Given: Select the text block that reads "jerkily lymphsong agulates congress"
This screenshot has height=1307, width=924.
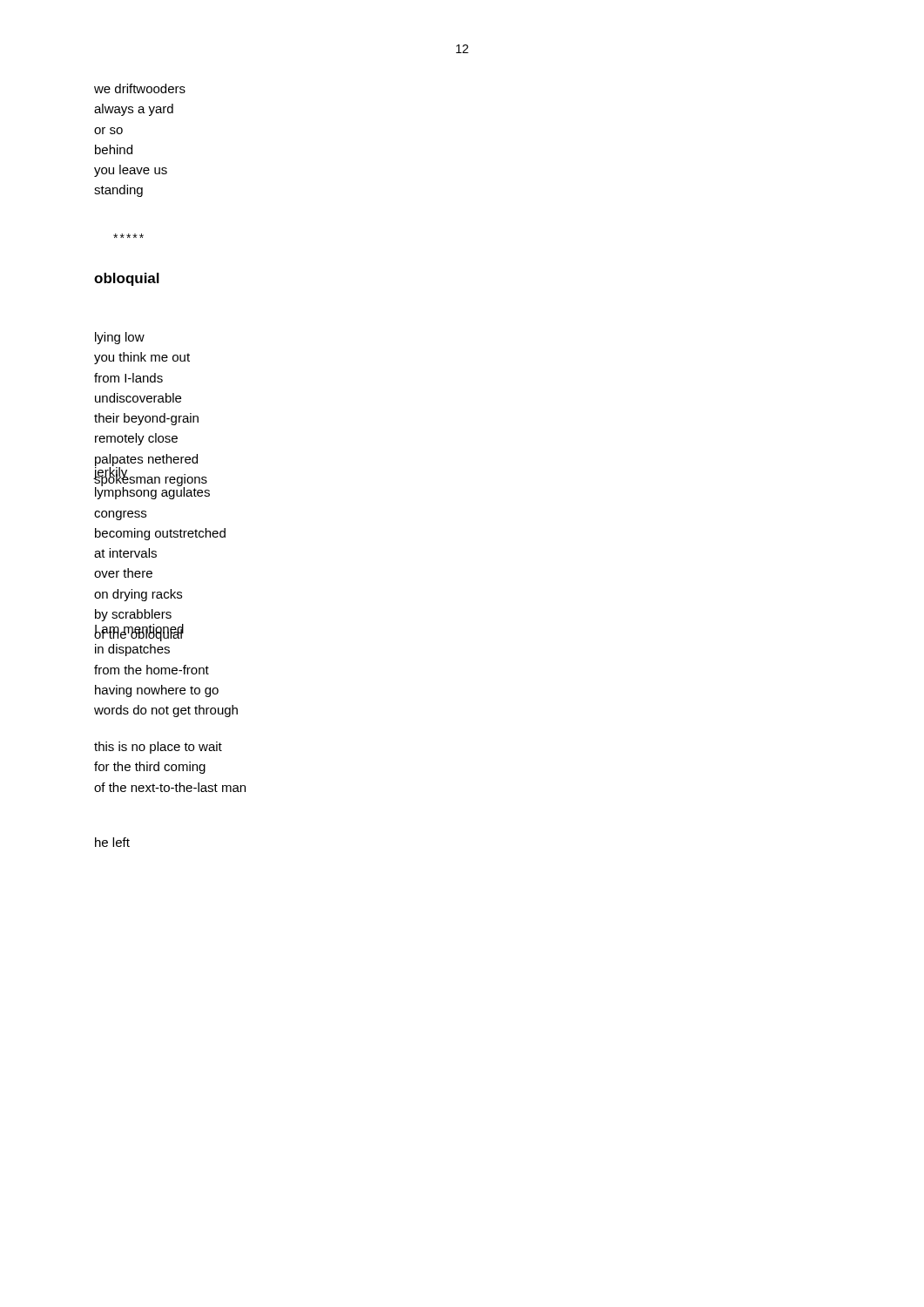Looking at the screenshot, I should pyautogui.click(x=160, y=553).
